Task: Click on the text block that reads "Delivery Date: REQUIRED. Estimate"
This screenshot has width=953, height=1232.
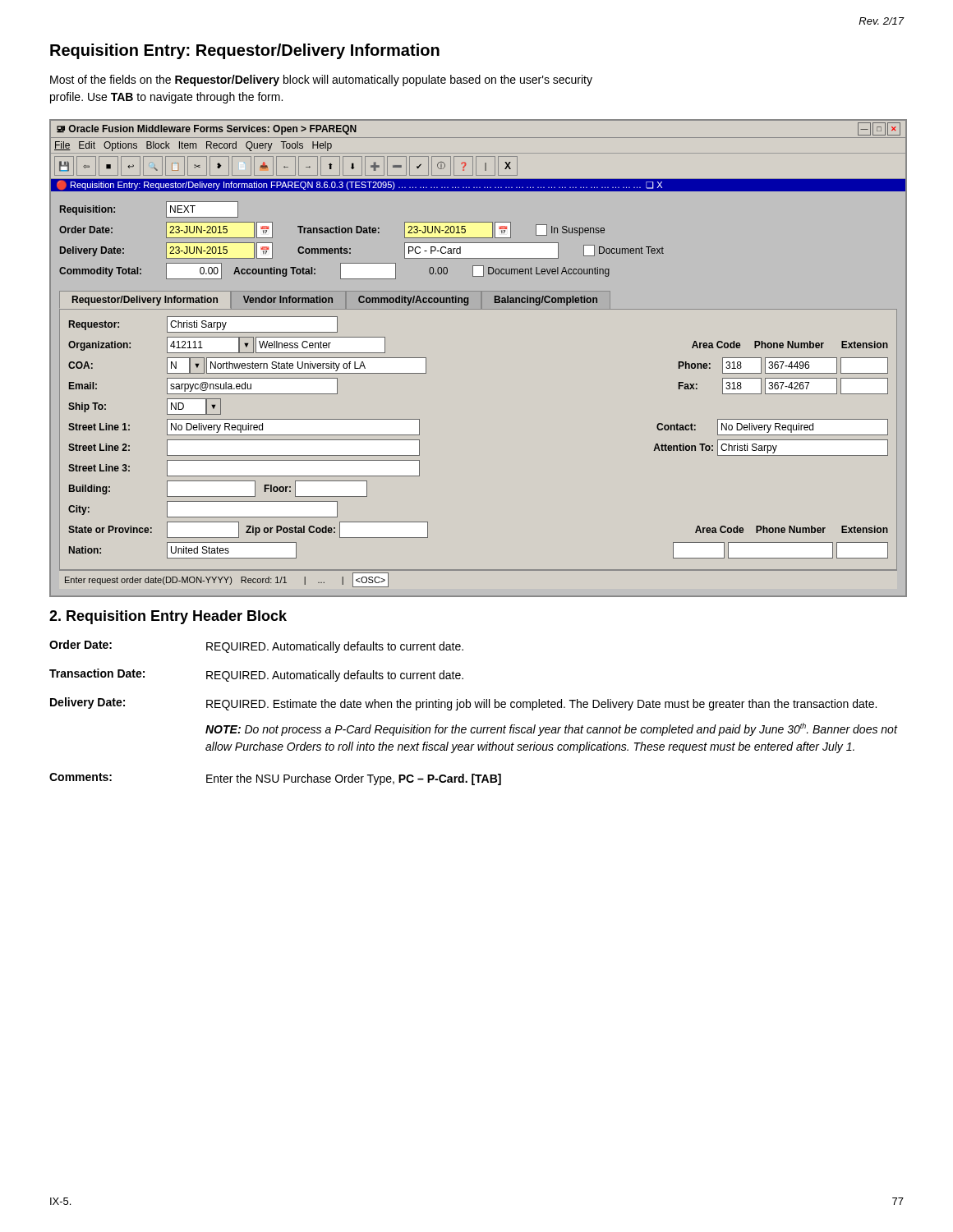Action: click(476, 727)
